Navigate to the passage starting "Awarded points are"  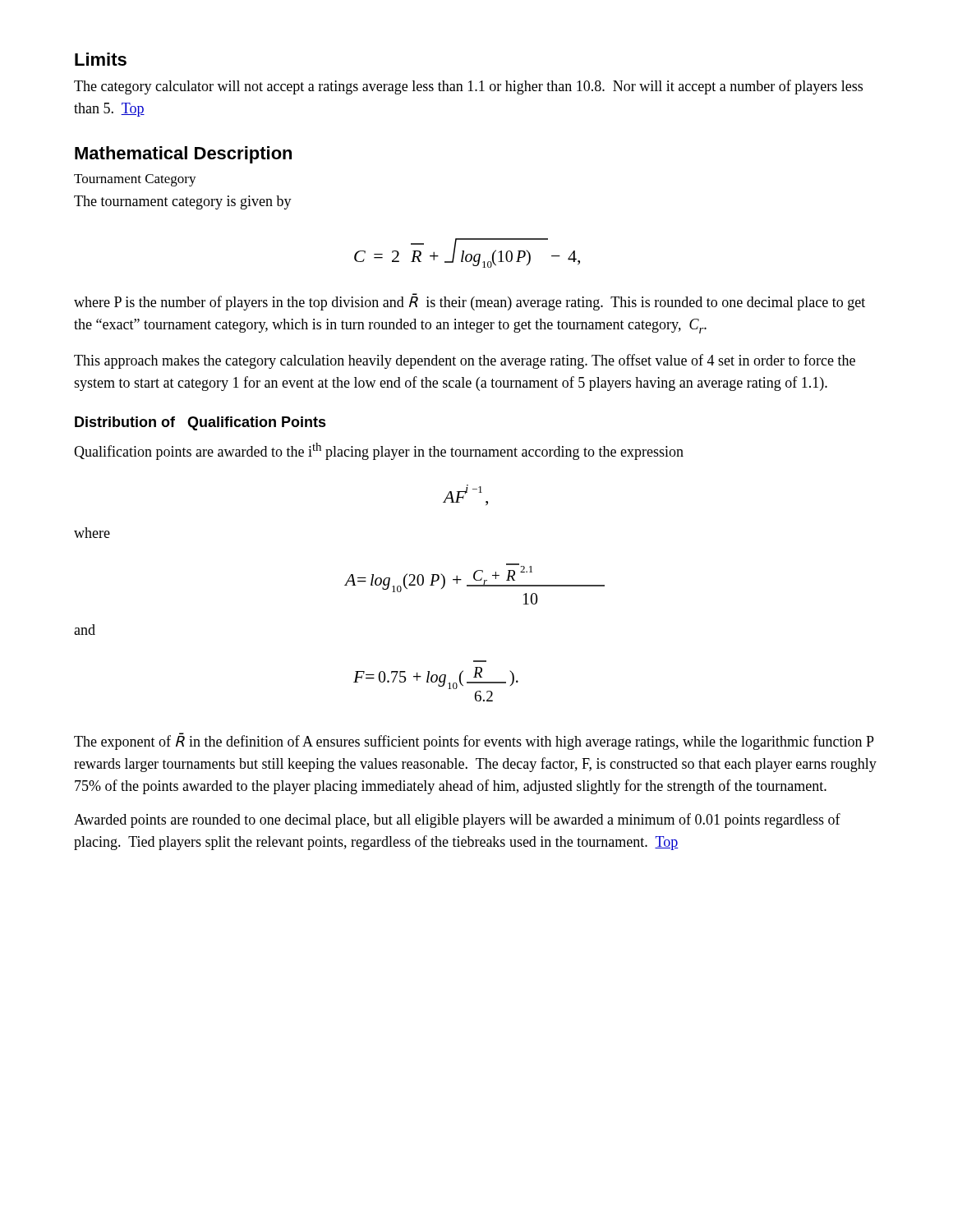(457, 831)
